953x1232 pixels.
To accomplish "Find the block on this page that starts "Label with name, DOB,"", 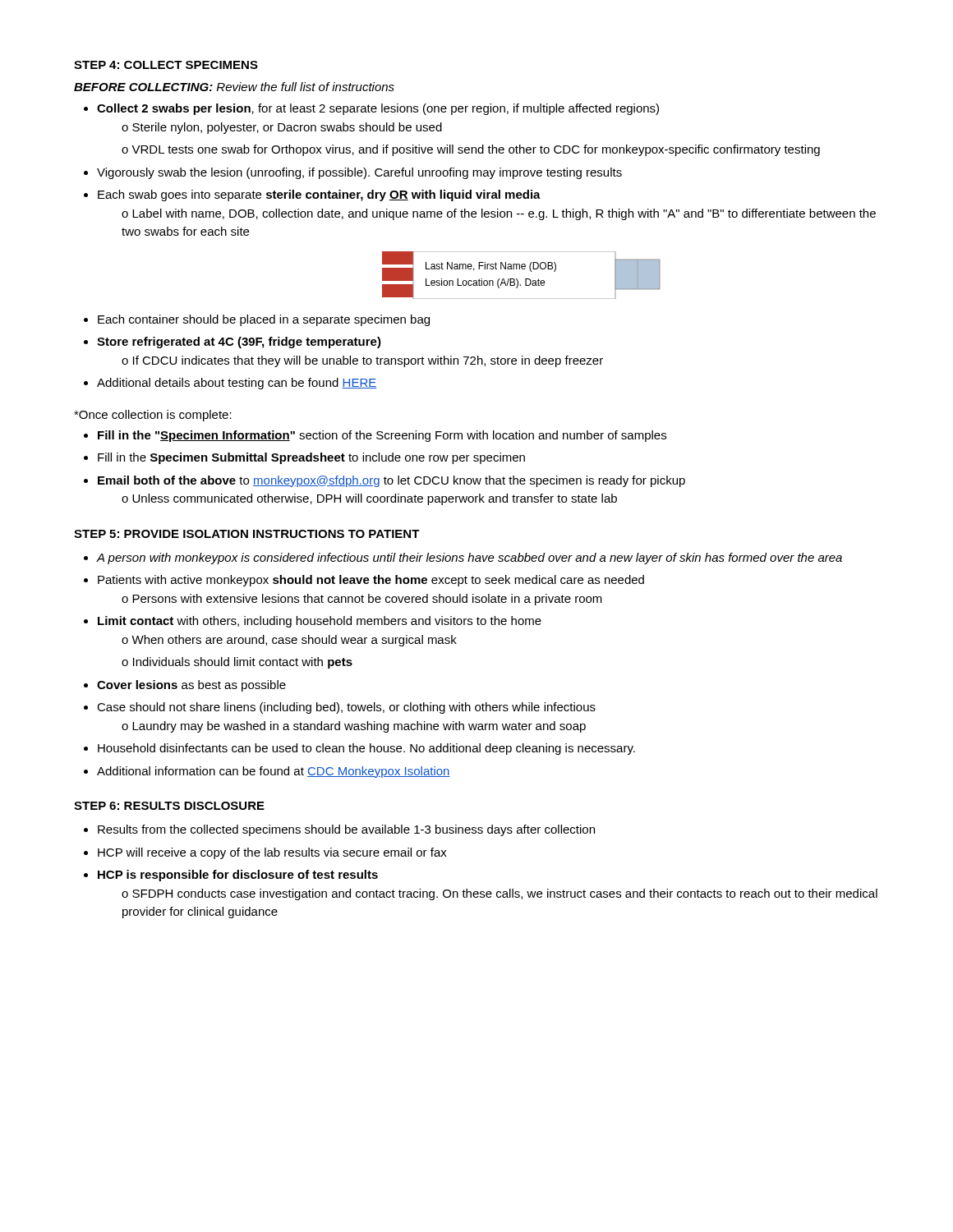I will click(499, 222).
